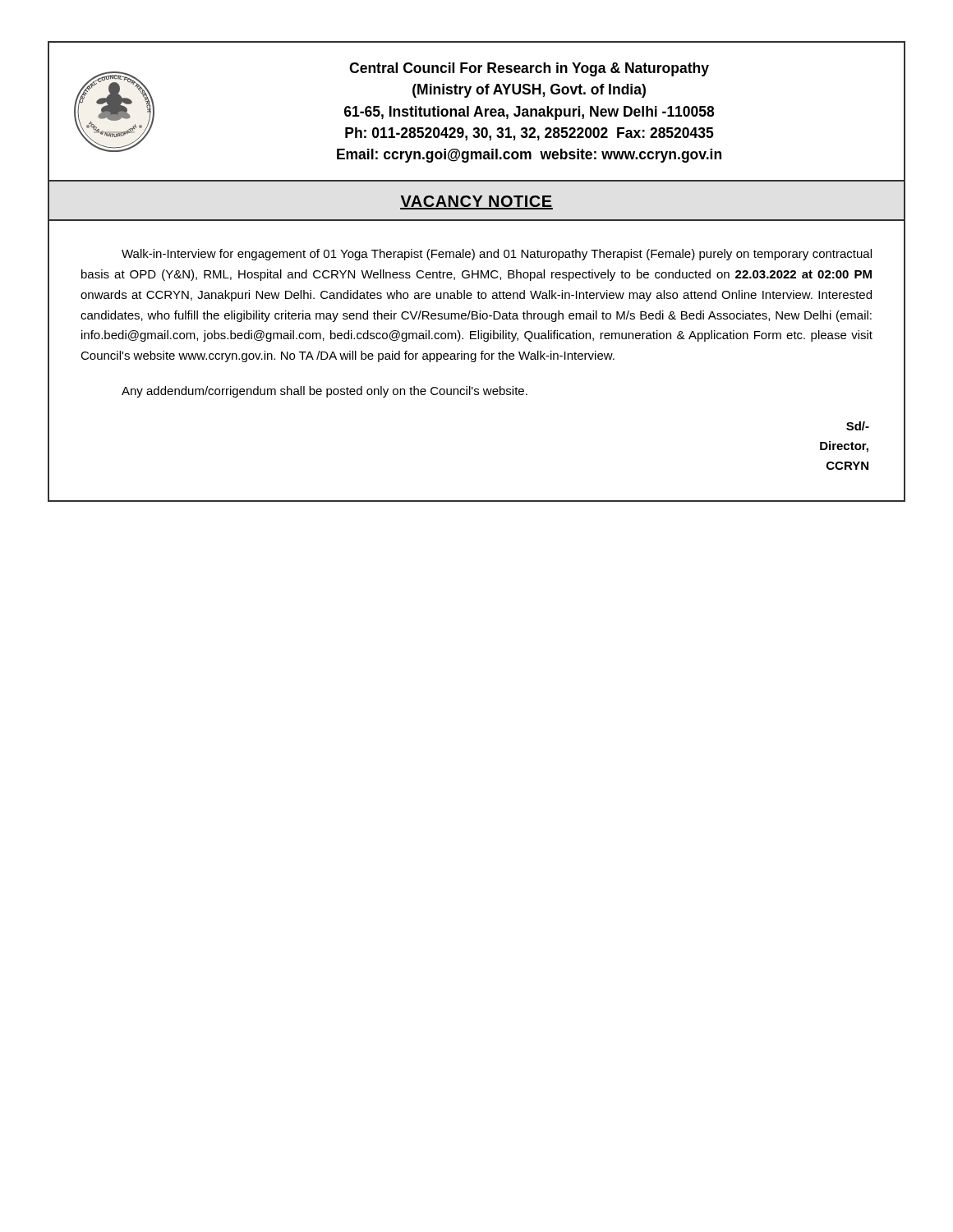Find the block on this page that starts "Walk-in-Interview for engagement of"
The image size is (953, 1232).
(476, 304)
